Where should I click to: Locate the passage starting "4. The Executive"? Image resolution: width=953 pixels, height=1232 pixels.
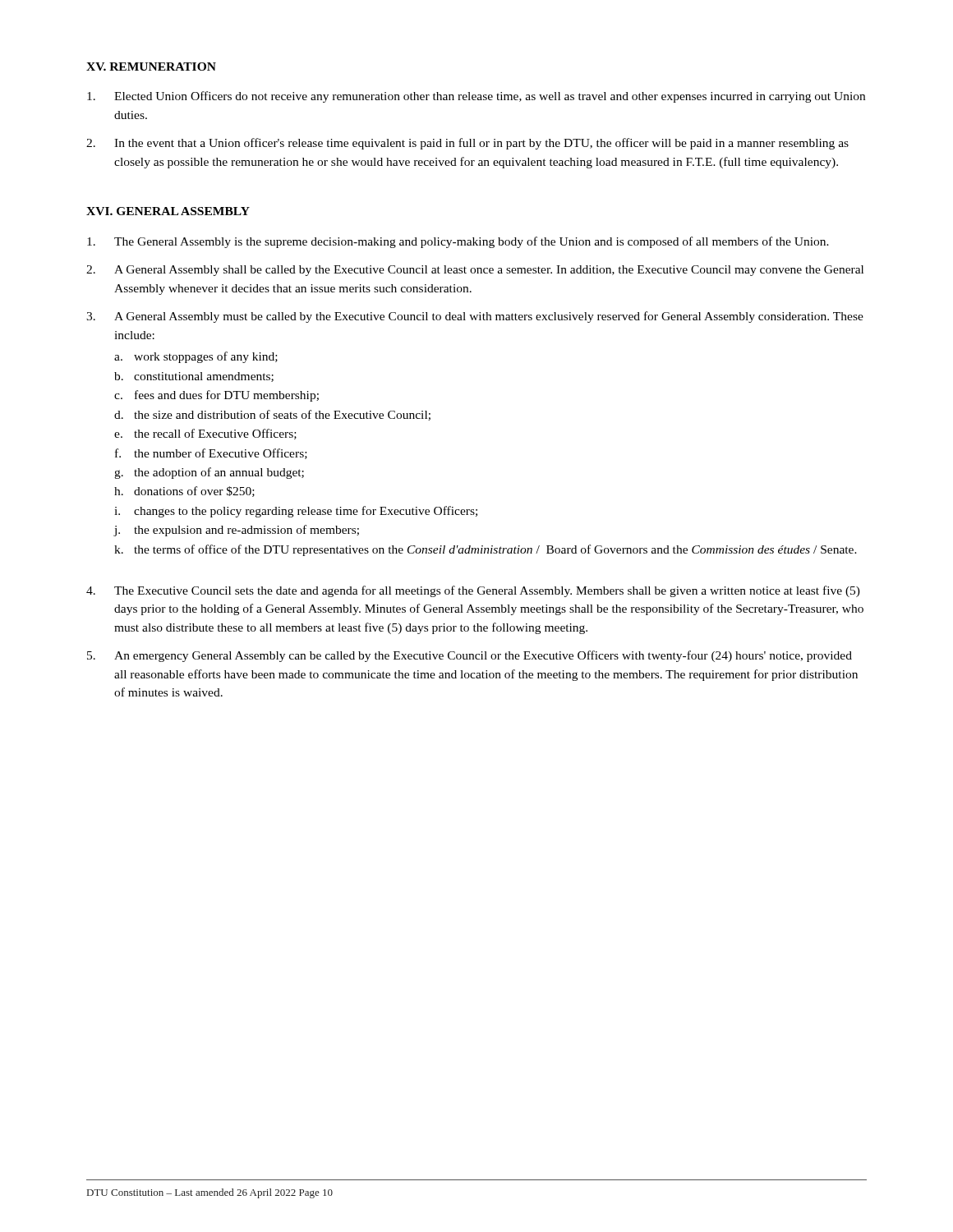(x=476, y=609)
